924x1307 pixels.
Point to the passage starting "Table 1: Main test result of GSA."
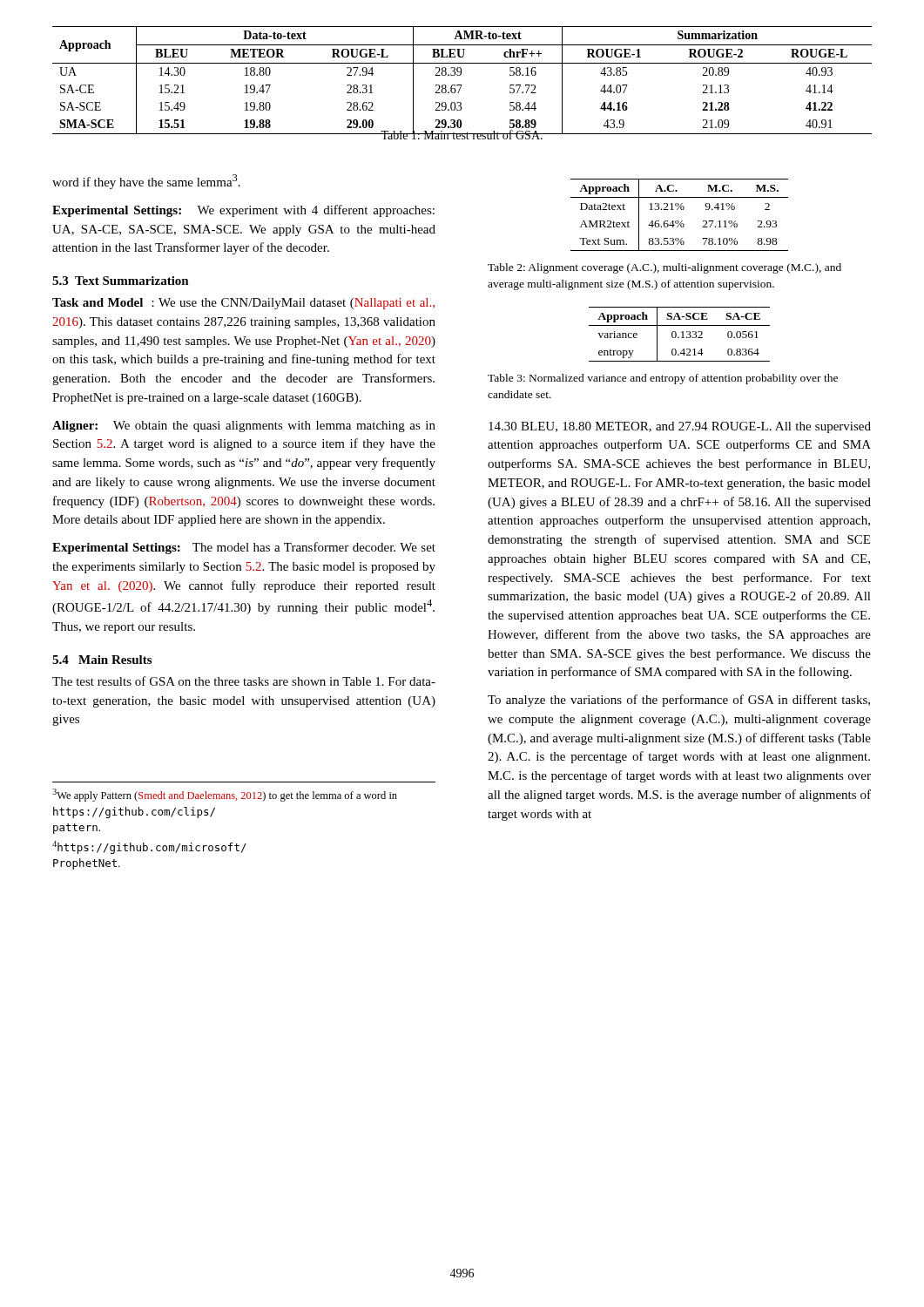click(x=462, y=136)
